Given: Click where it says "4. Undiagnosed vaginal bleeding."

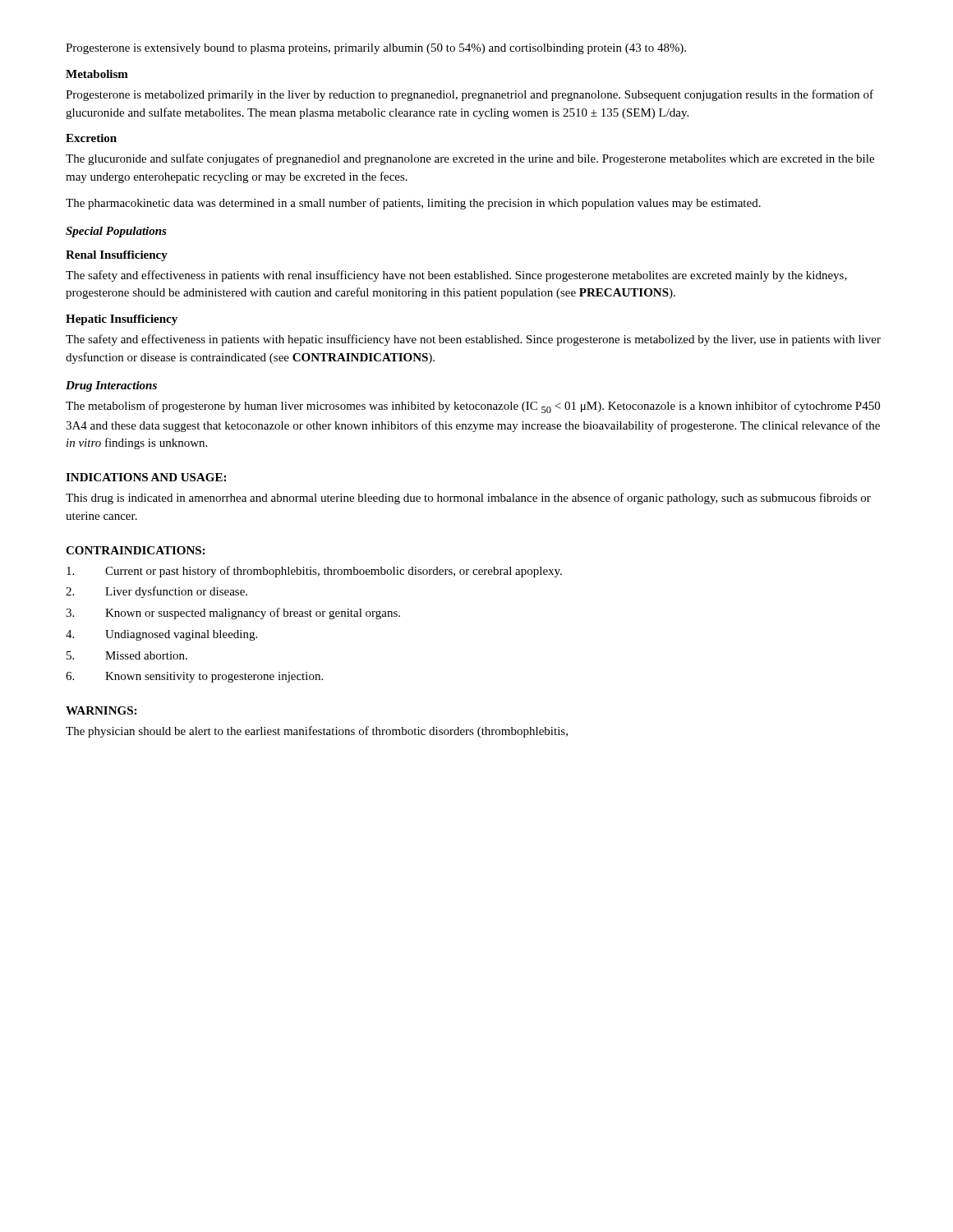Looking at the screenshot, I should pyautogui.click(x=161, y=635).
